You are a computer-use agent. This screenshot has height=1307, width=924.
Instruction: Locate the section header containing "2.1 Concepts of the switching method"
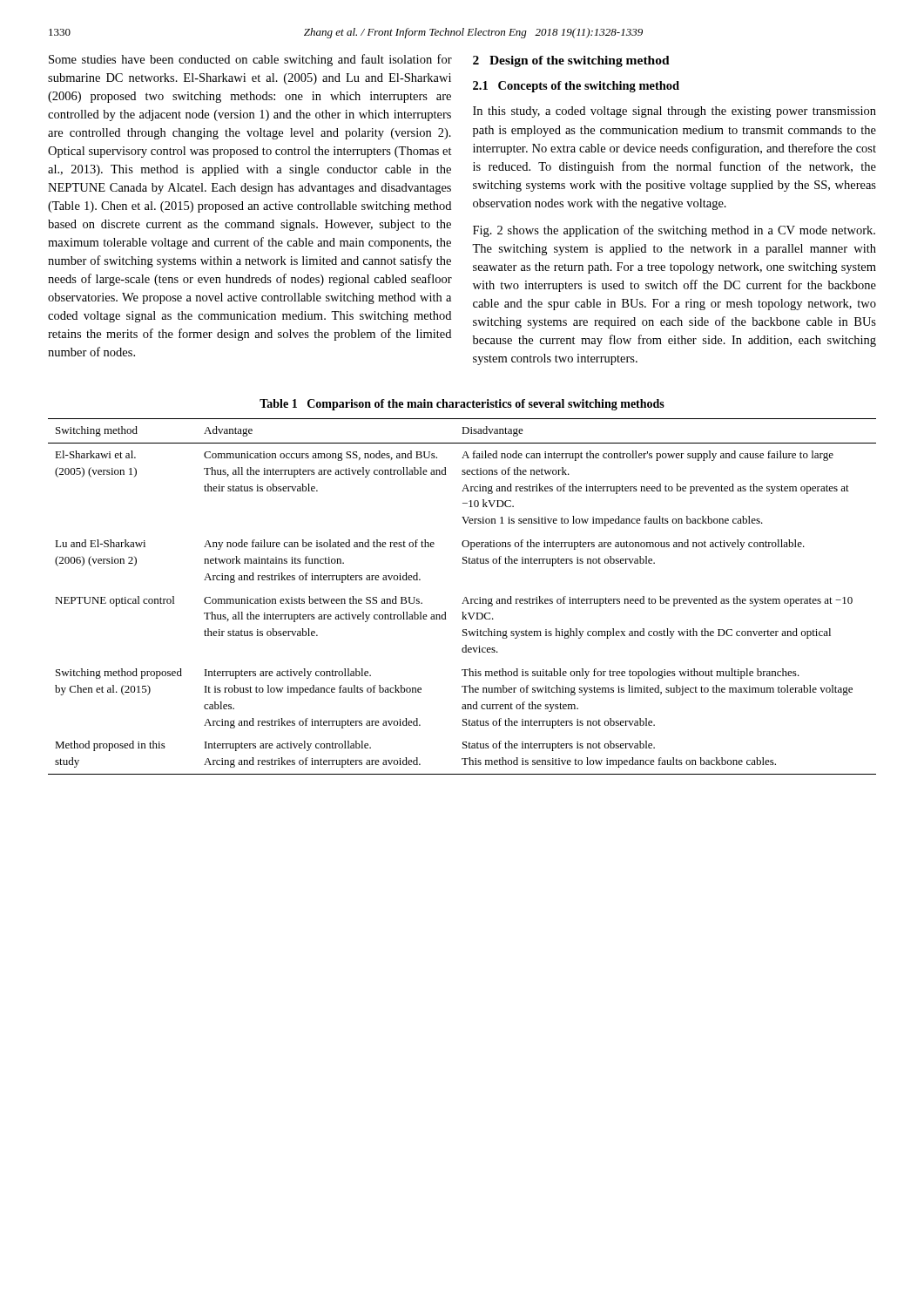click(576, 86)
